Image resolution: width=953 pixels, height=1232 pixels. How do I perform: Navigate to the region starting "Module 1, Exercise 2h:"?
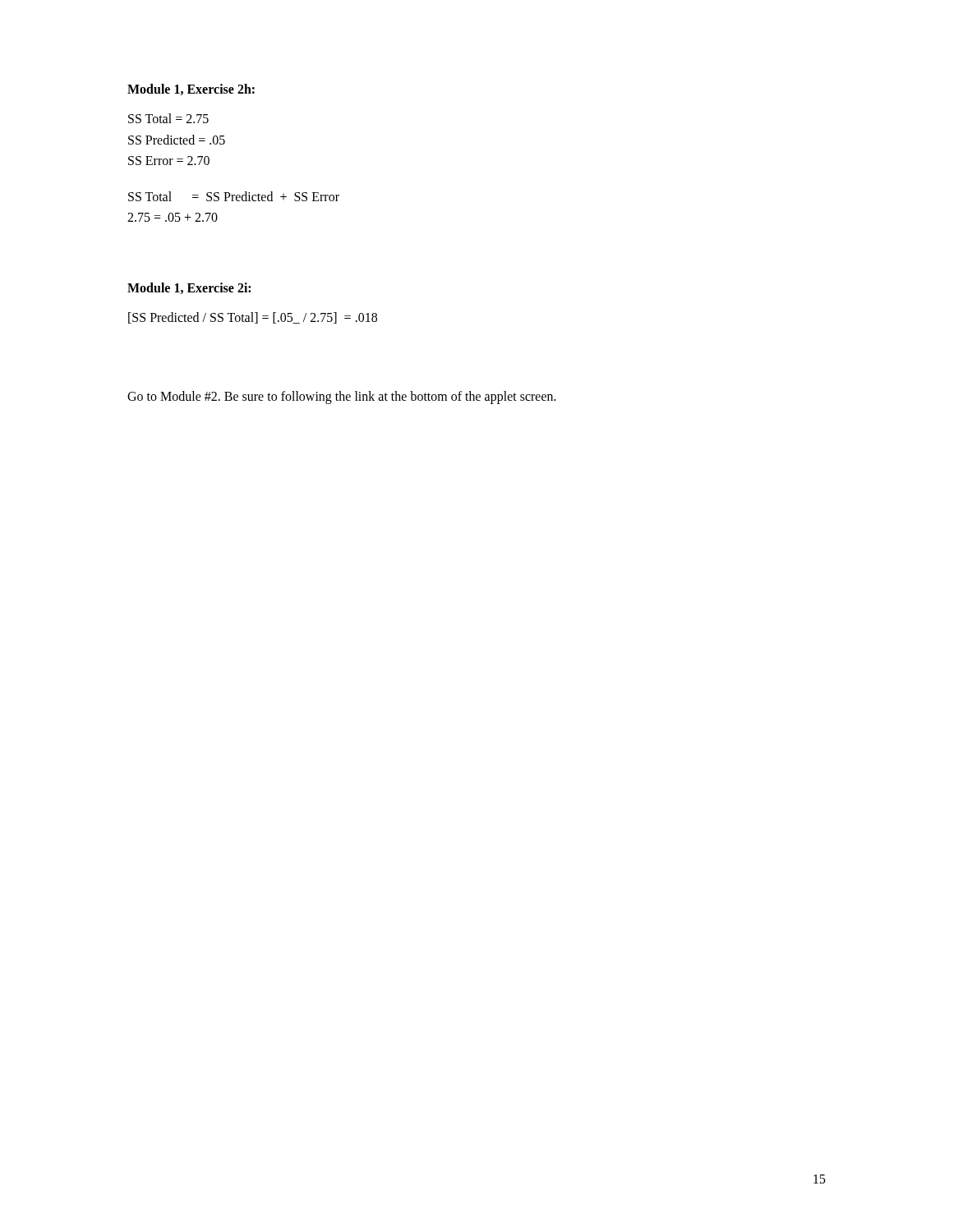tap(191, 89)
